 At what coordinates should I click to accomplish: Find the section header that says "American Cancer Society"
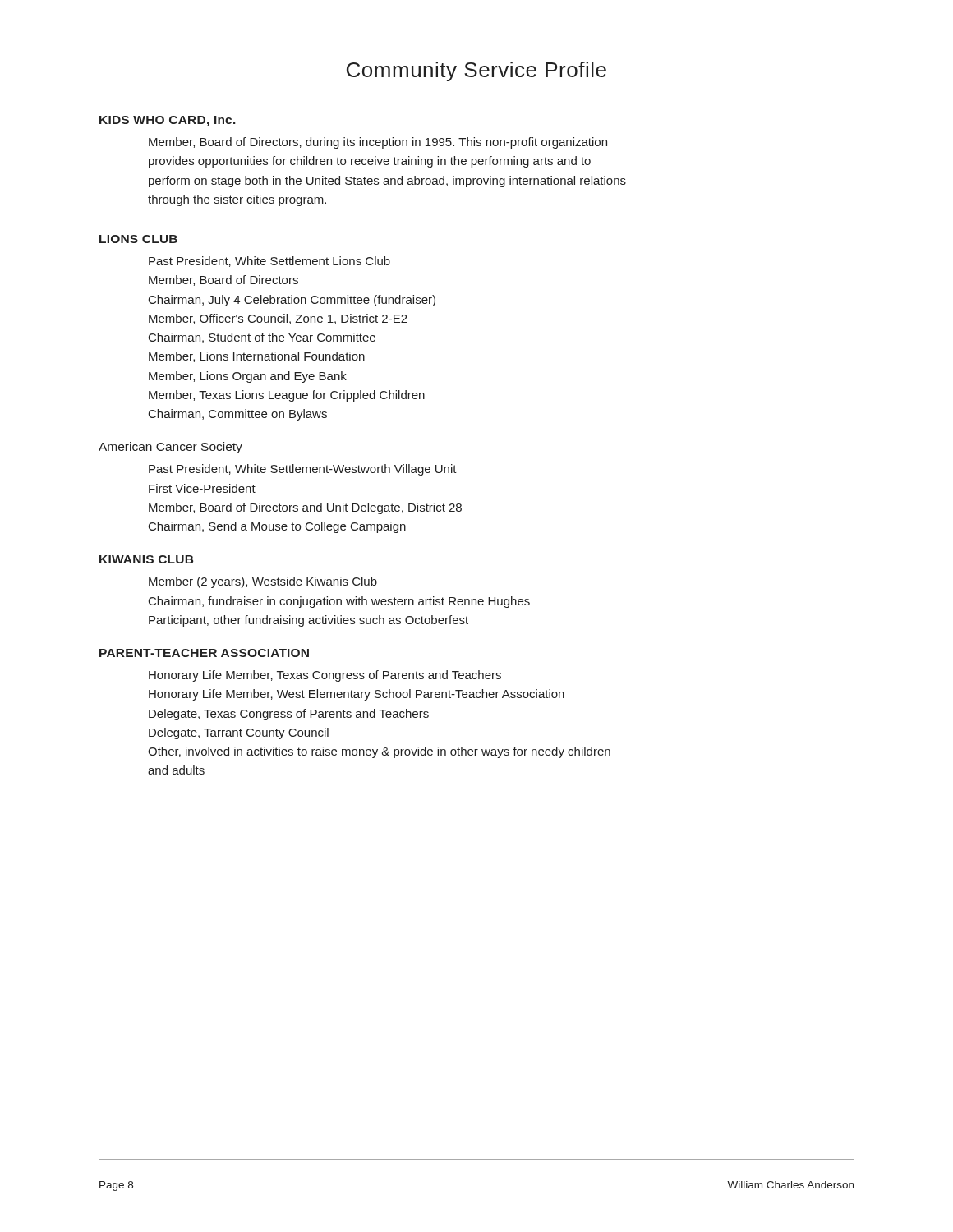(x=170, y=447)
